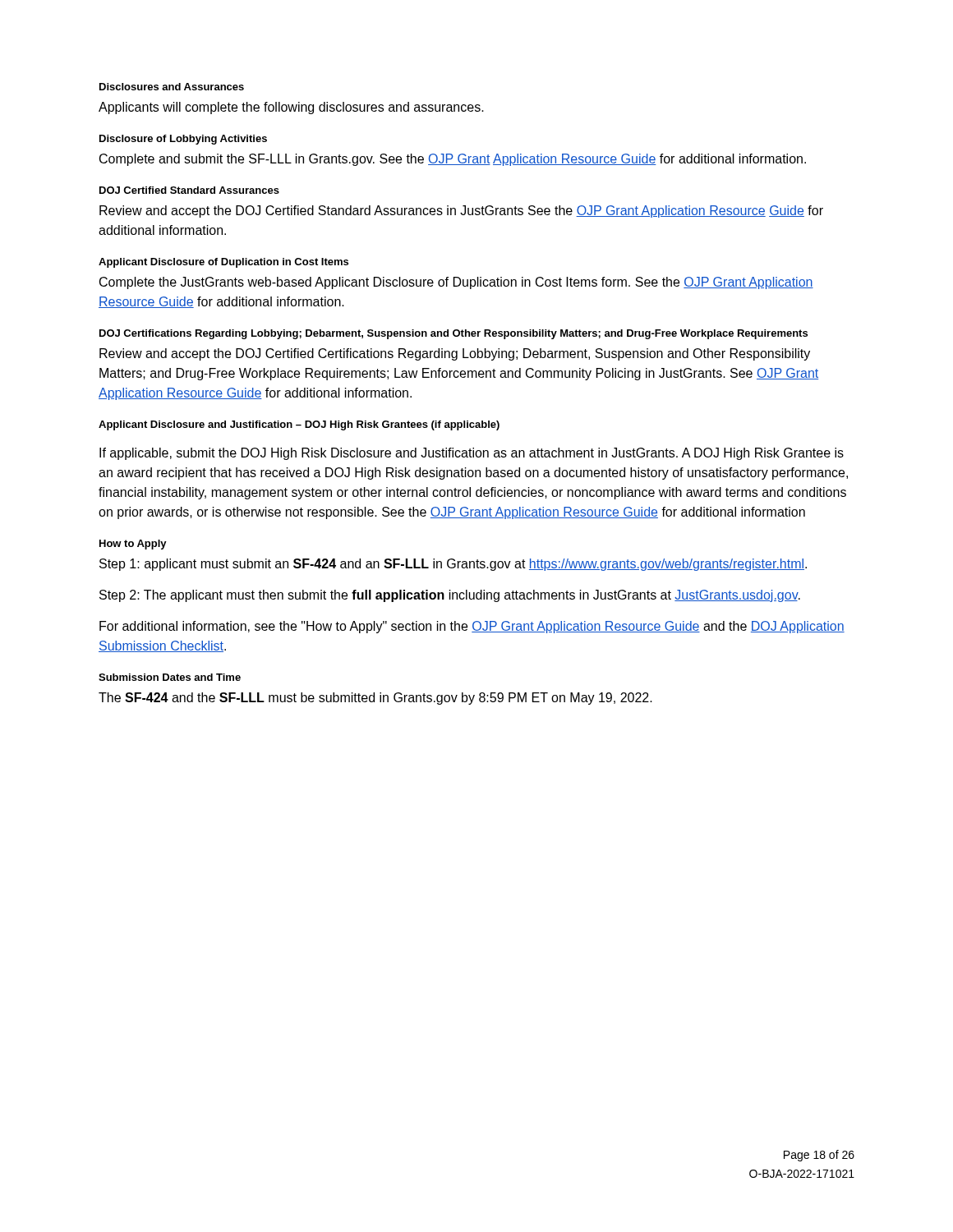Navigate to the element starting "Submission Dates and"
953x1232 pixels.
coord(170,677)
